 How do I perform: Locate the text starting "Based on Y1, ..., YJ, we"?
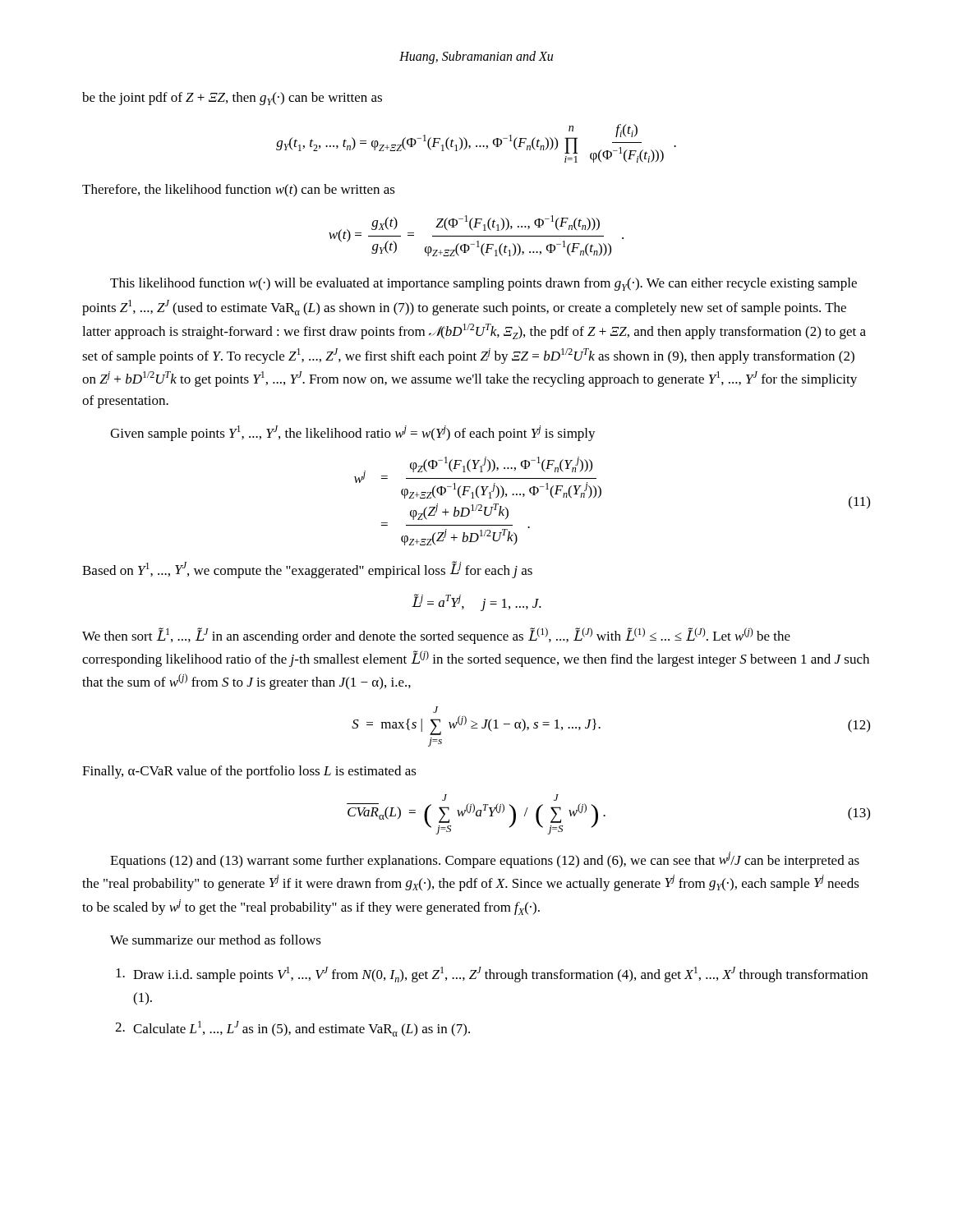tap(476, 570)
